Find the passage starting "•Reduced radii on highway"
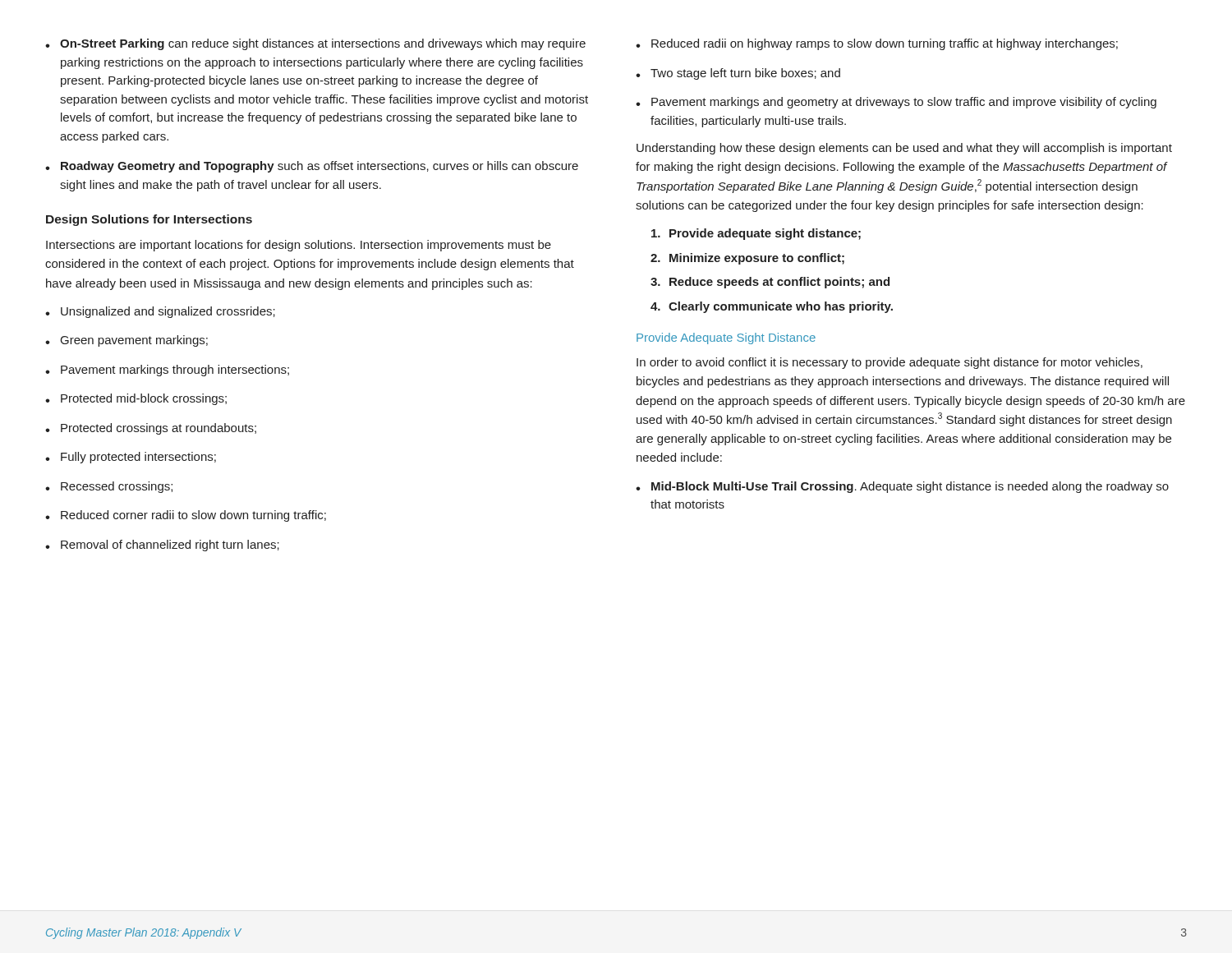This screenshot has height=953, width=1232. coord(911,45)
